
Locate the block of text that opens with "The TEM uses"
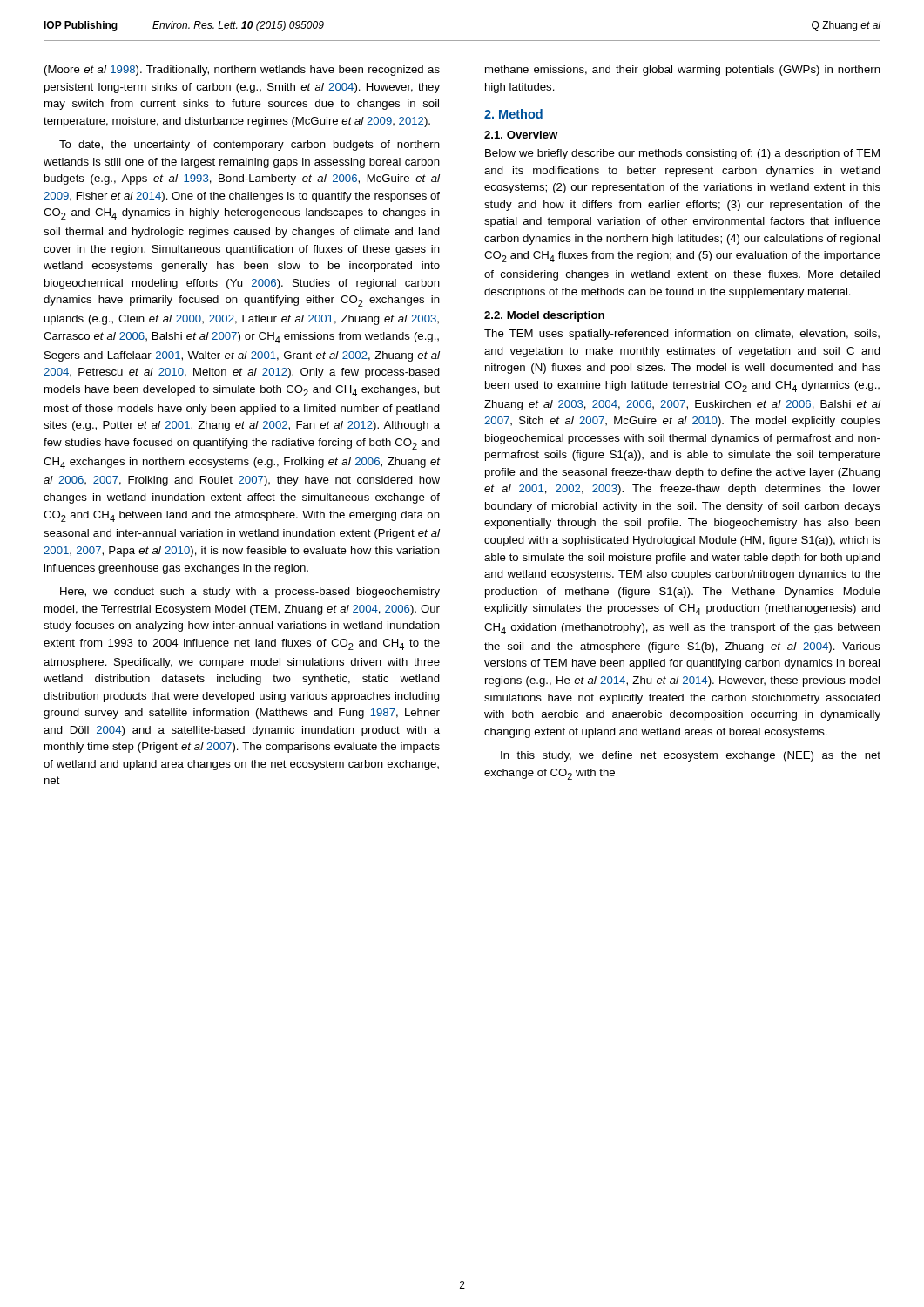point(682,533)
